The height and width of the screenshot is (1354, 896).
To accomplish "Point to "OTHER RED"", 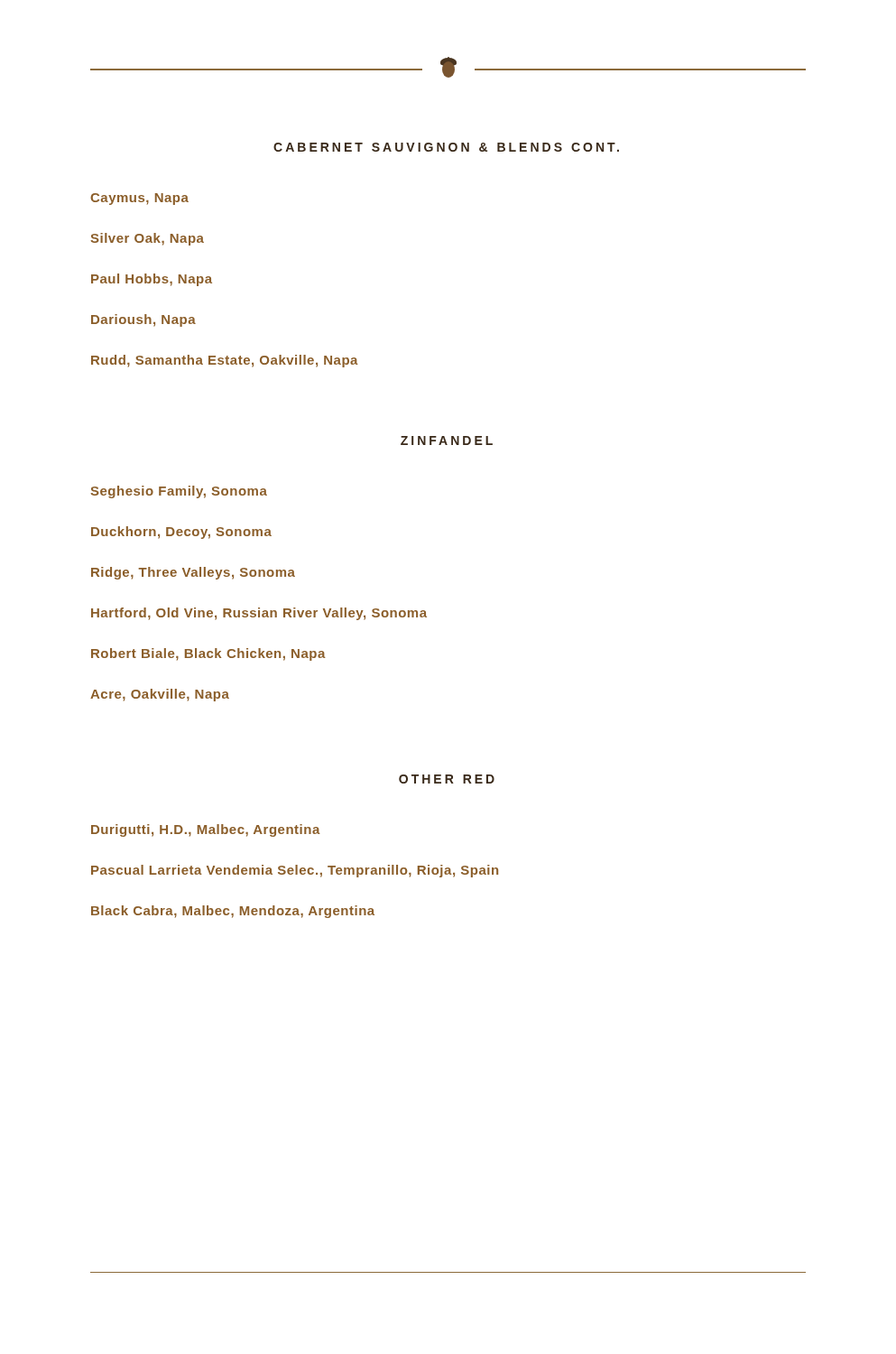I will (x=448, y=779).
